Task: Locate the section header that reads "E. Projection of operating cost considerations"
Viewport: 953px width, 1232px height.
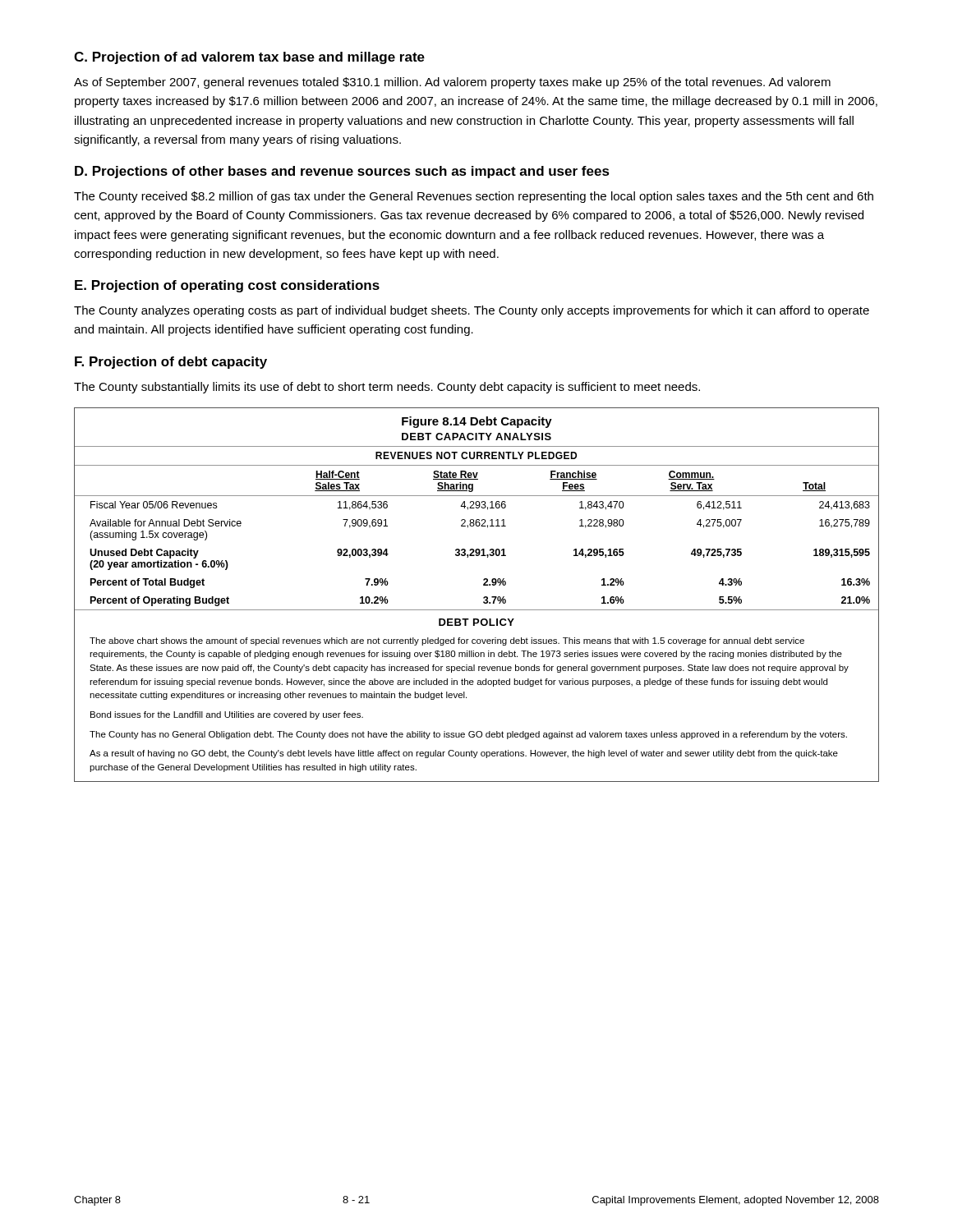Action: point(227,285)
